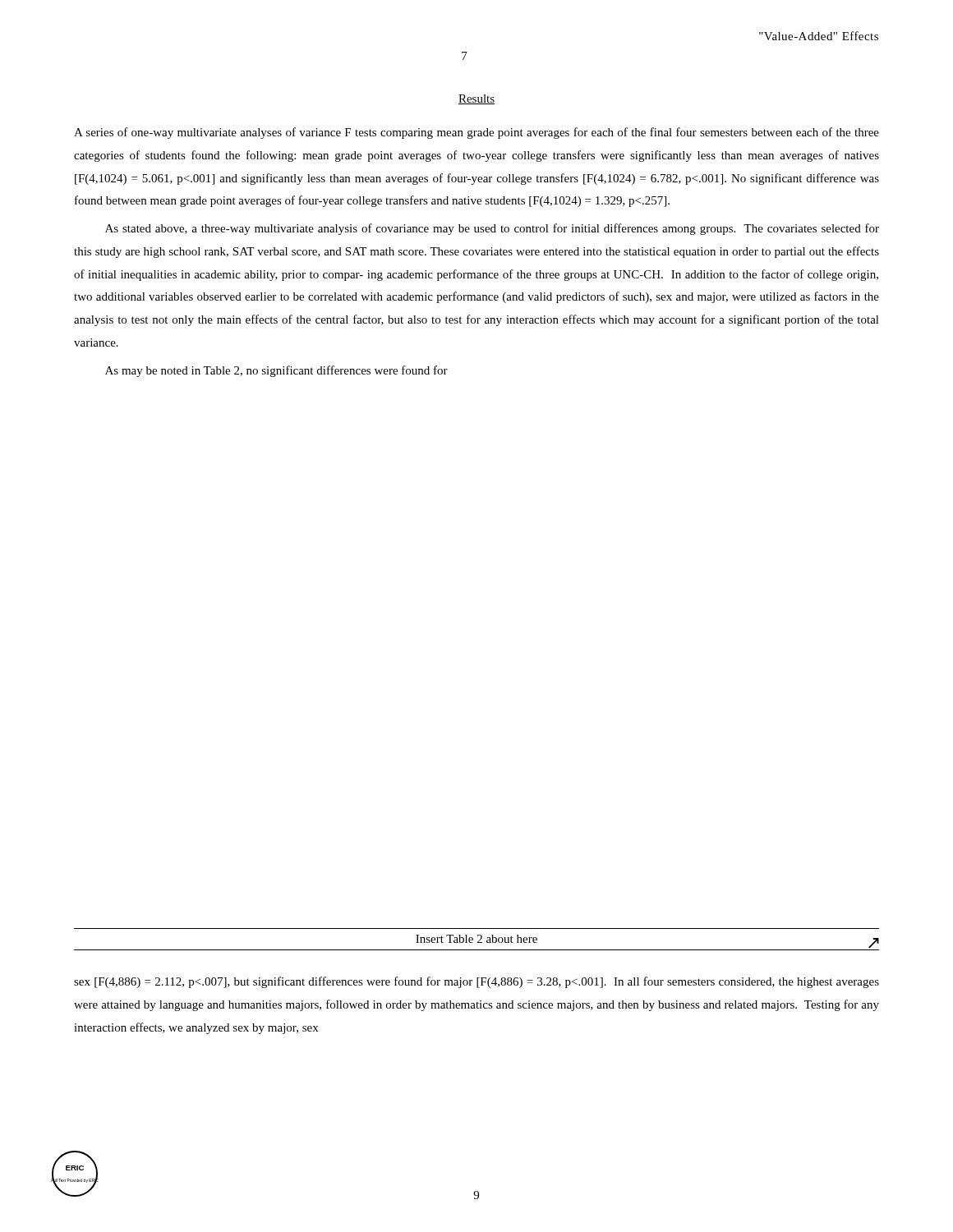Locate the logo
Image resolution: width=953 pixels, height=1232 pixels.
[75, 1174]
